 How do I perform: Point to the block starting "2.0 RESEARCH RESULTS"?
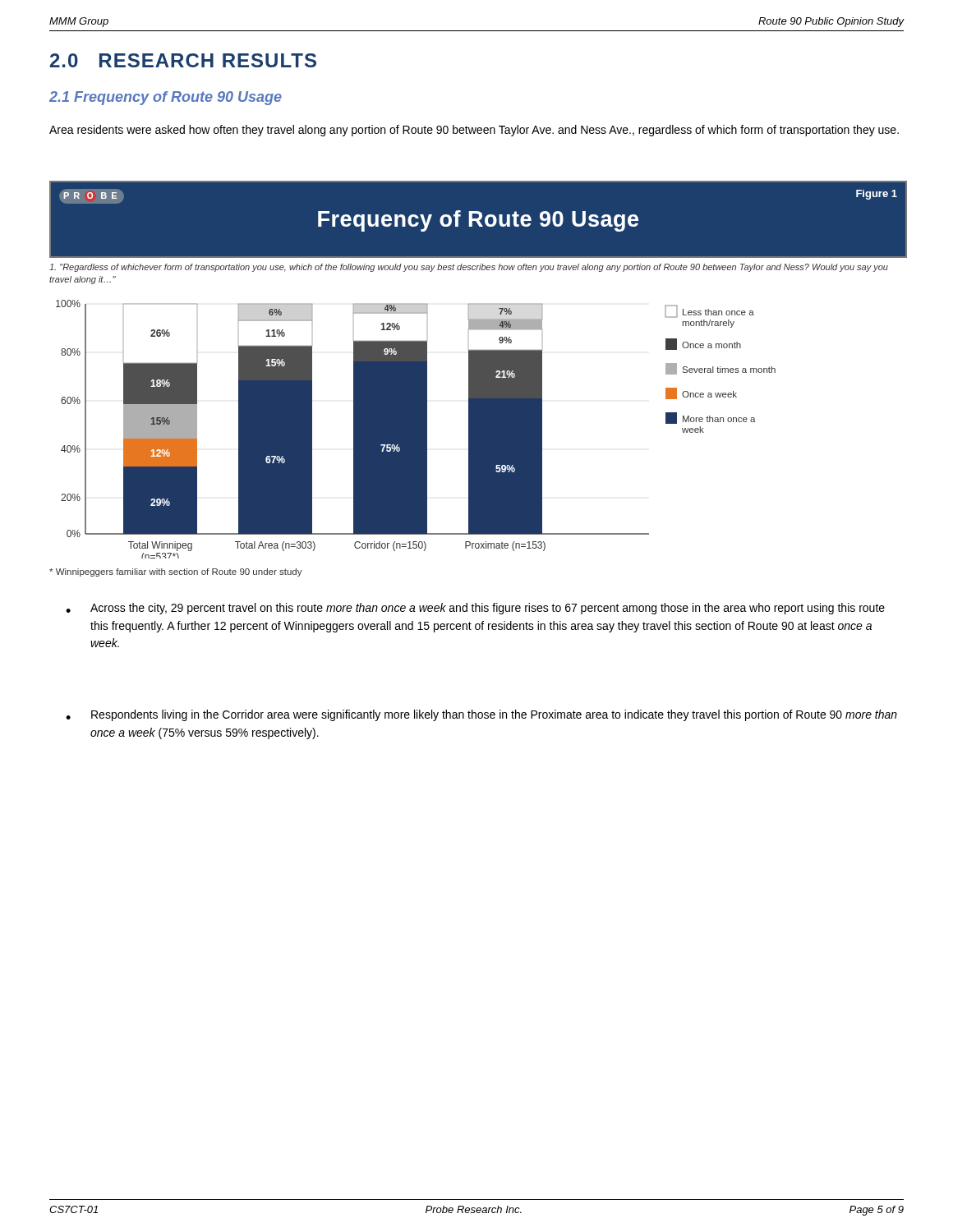184,60
